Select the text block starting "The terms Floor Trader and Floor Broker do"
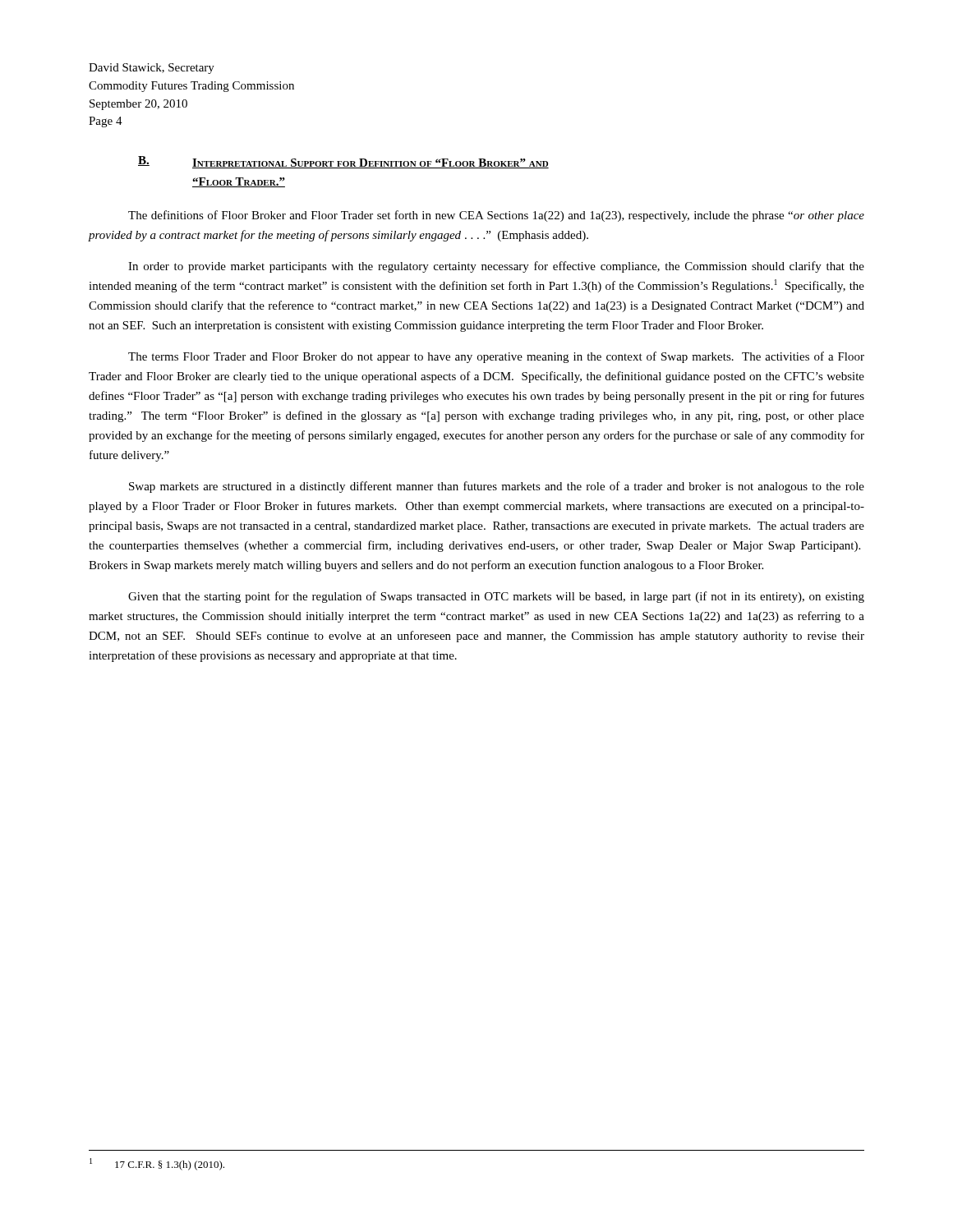 [x=476, y=406]
